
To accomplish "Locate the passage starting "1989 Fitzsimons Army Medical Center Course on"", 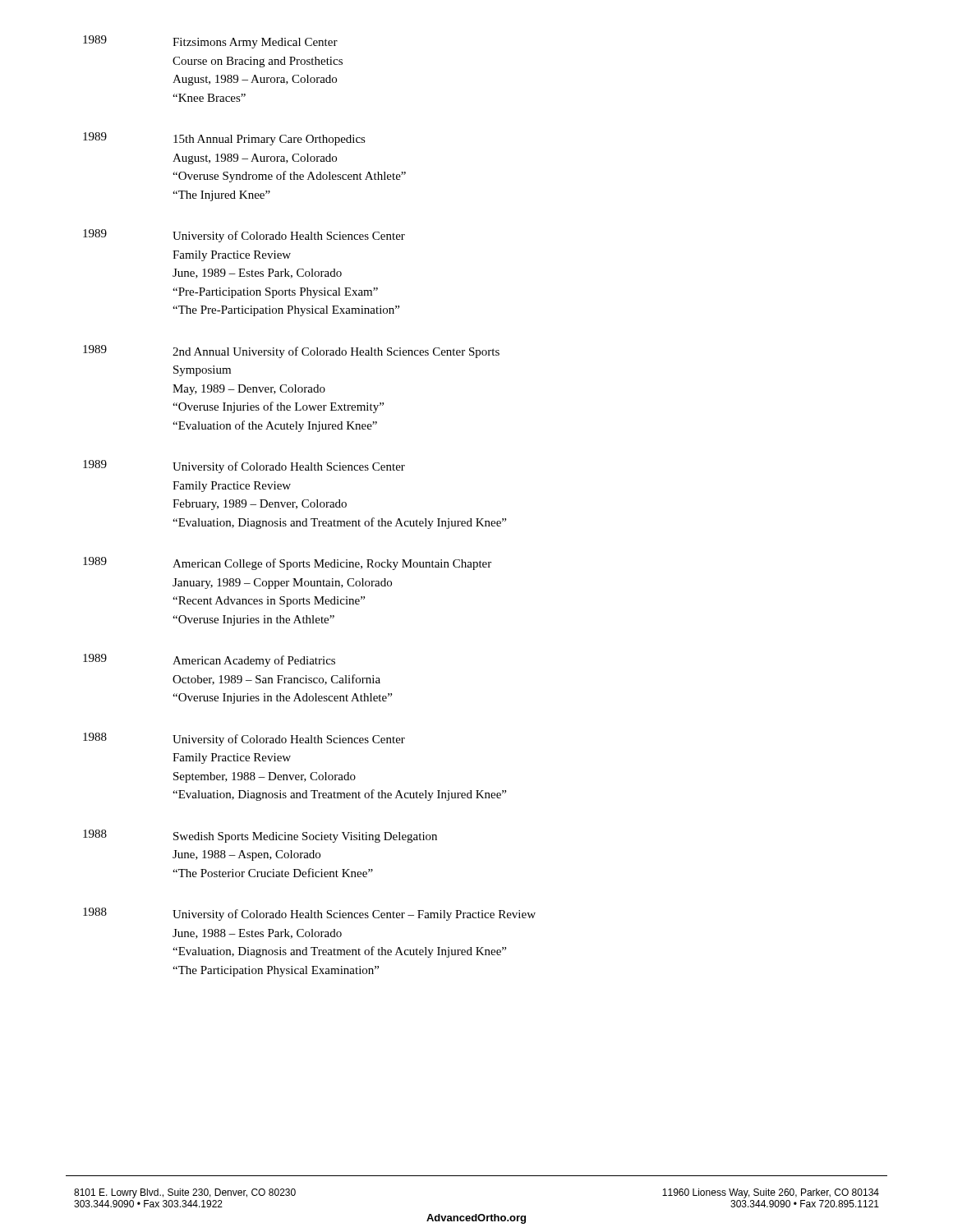I will pos(210,42).
